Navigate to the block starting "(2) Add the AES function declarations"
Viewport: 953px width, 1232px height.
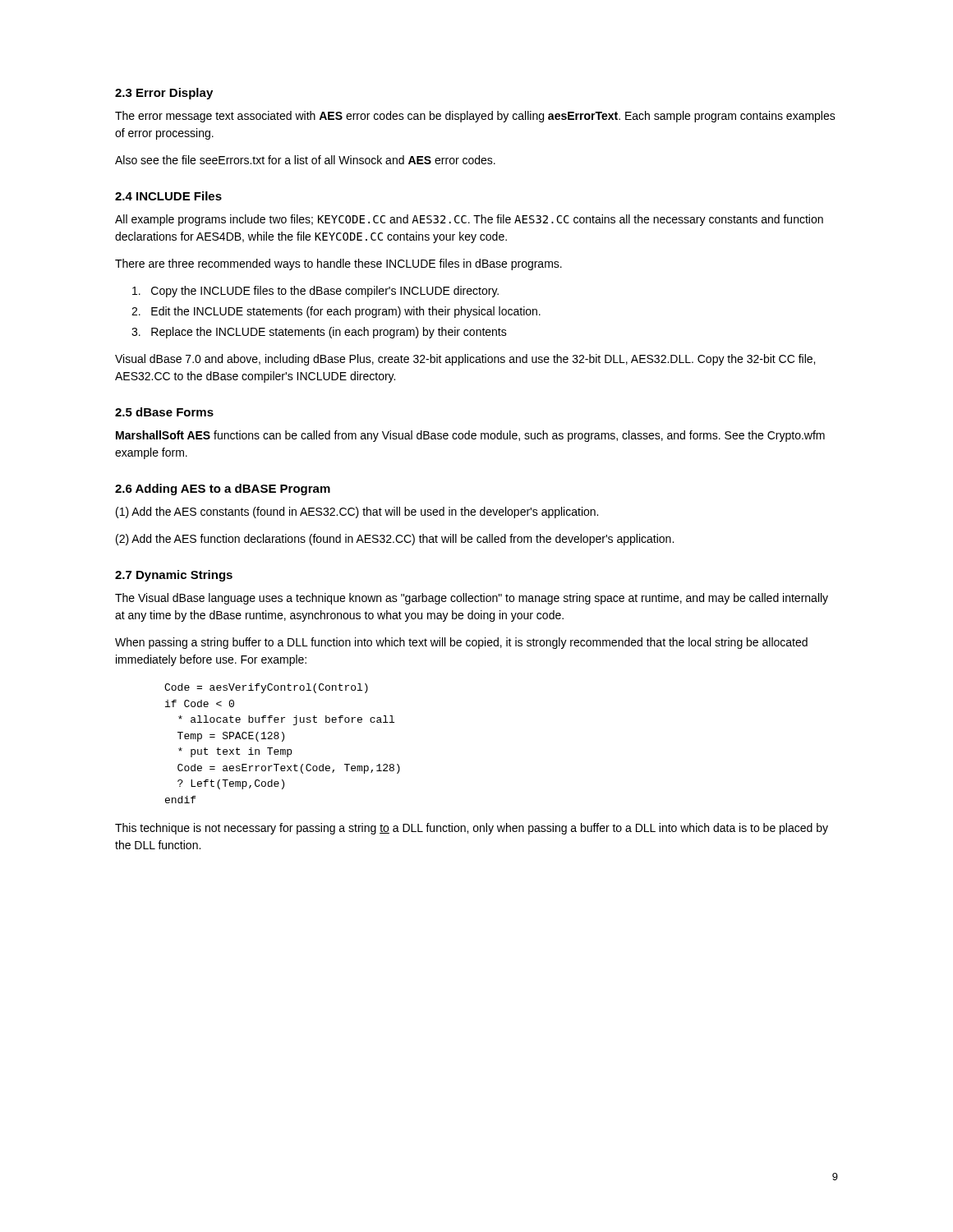pyautogui.click(x=395, y=539)
